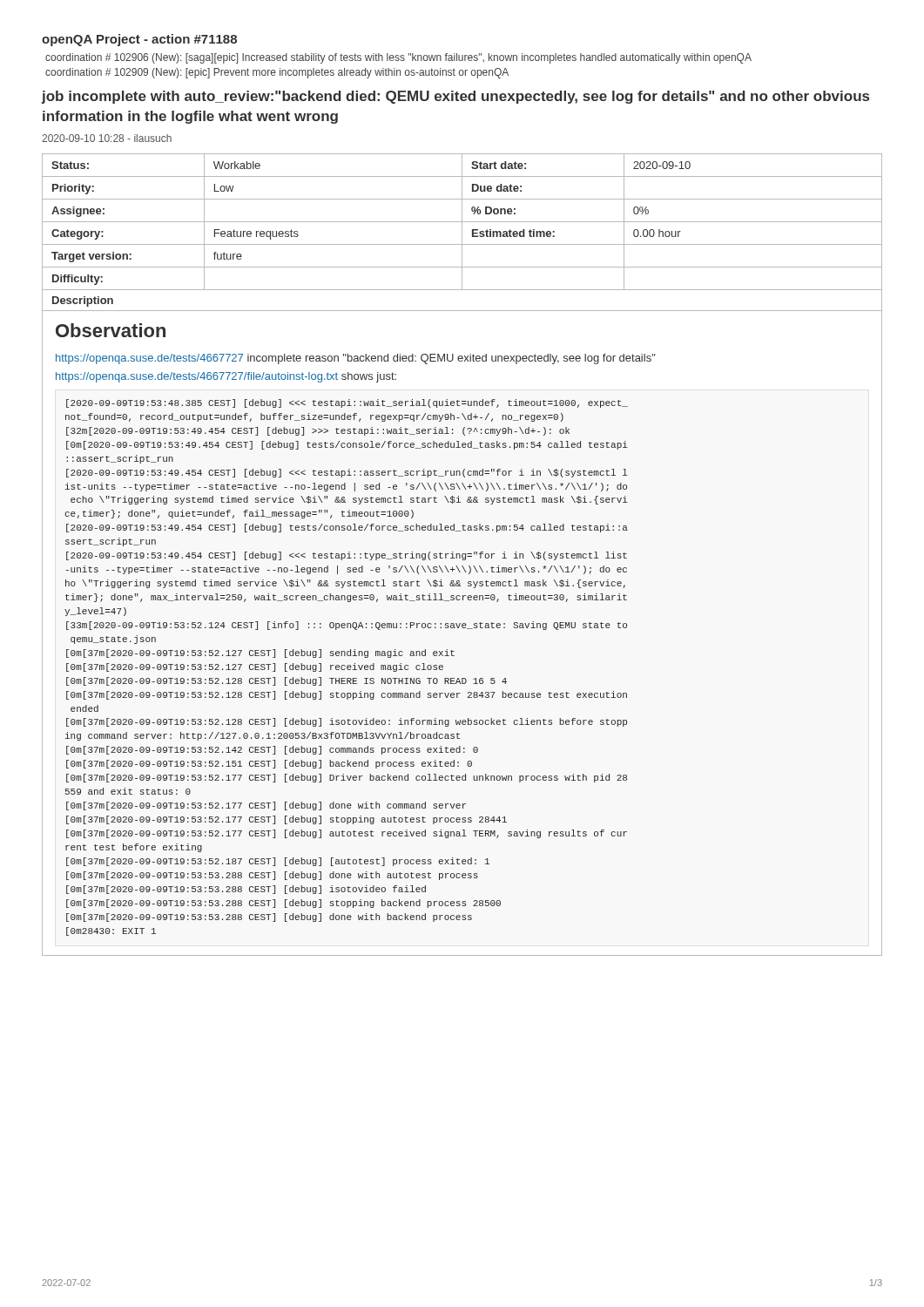Click on the block starting "openQA Project - action #71188"
Image resolution: width=924 pixels, height=1307 pixels.
pos(140,39)
